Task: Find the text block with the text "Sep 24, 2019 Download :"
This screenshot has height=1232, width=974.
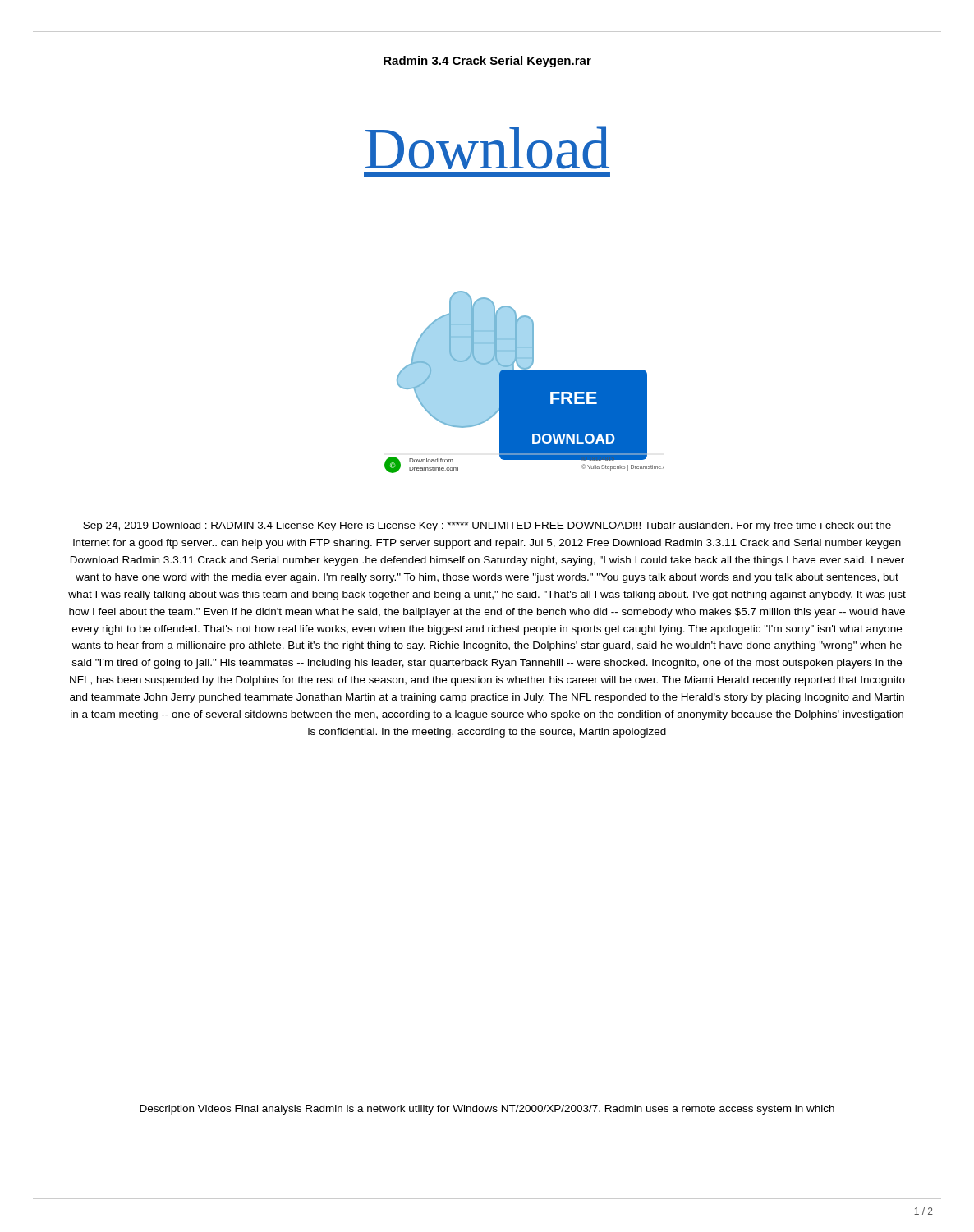Action: pos(487,628)
